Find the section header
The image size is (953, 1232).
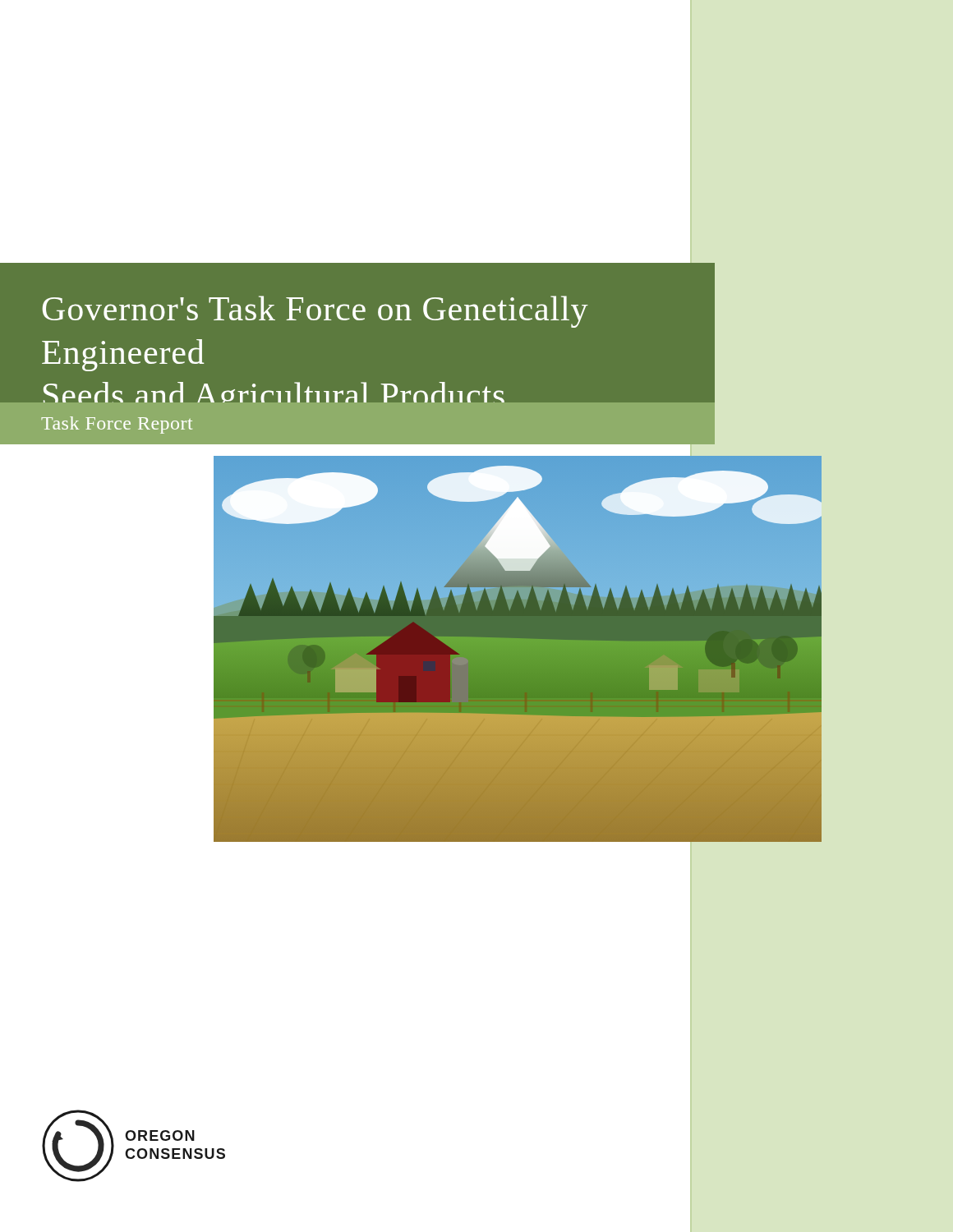(361, 423)
